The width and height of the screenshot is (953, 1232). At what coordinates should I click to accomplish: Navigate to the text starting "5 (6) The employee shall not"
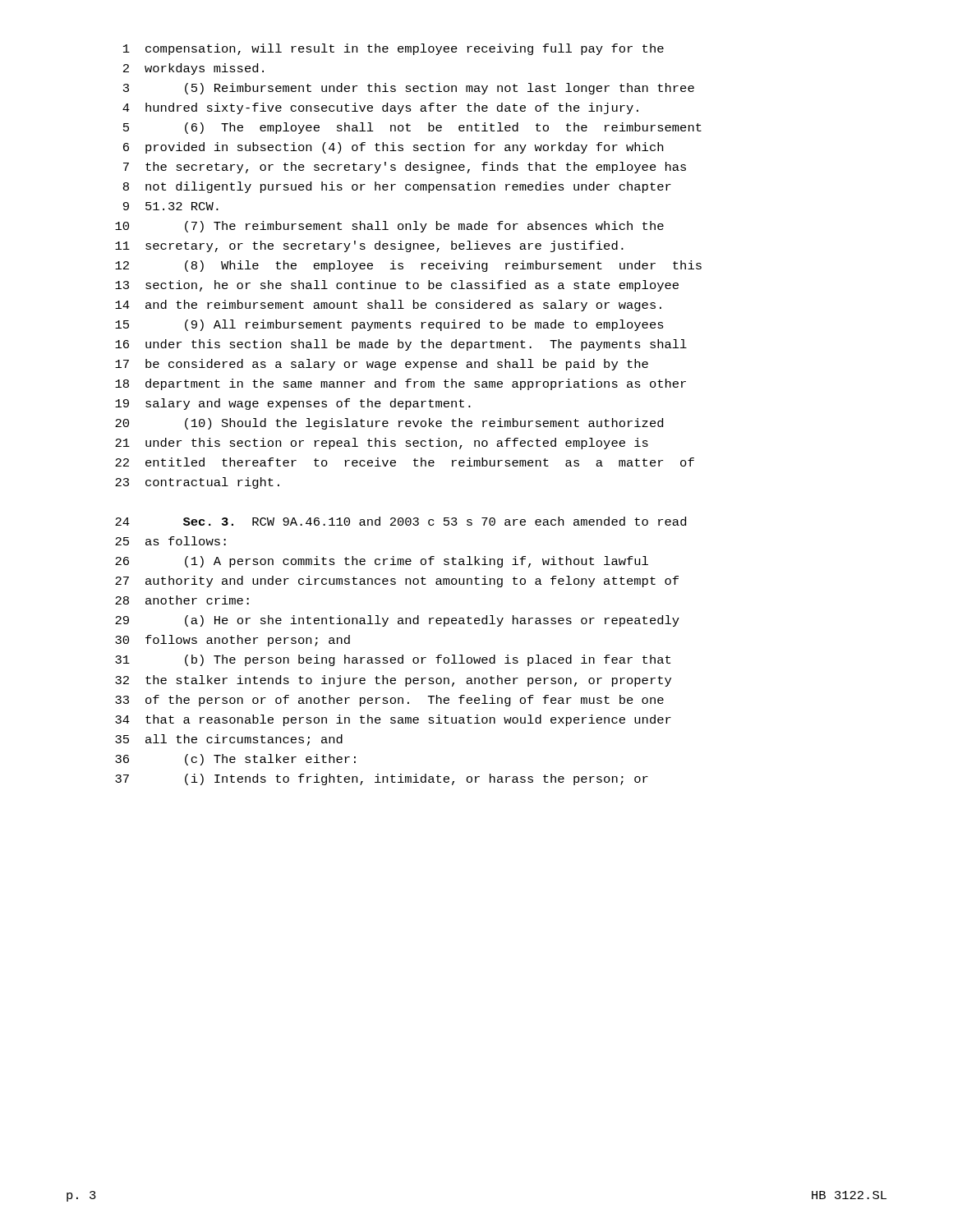point(476,168)
